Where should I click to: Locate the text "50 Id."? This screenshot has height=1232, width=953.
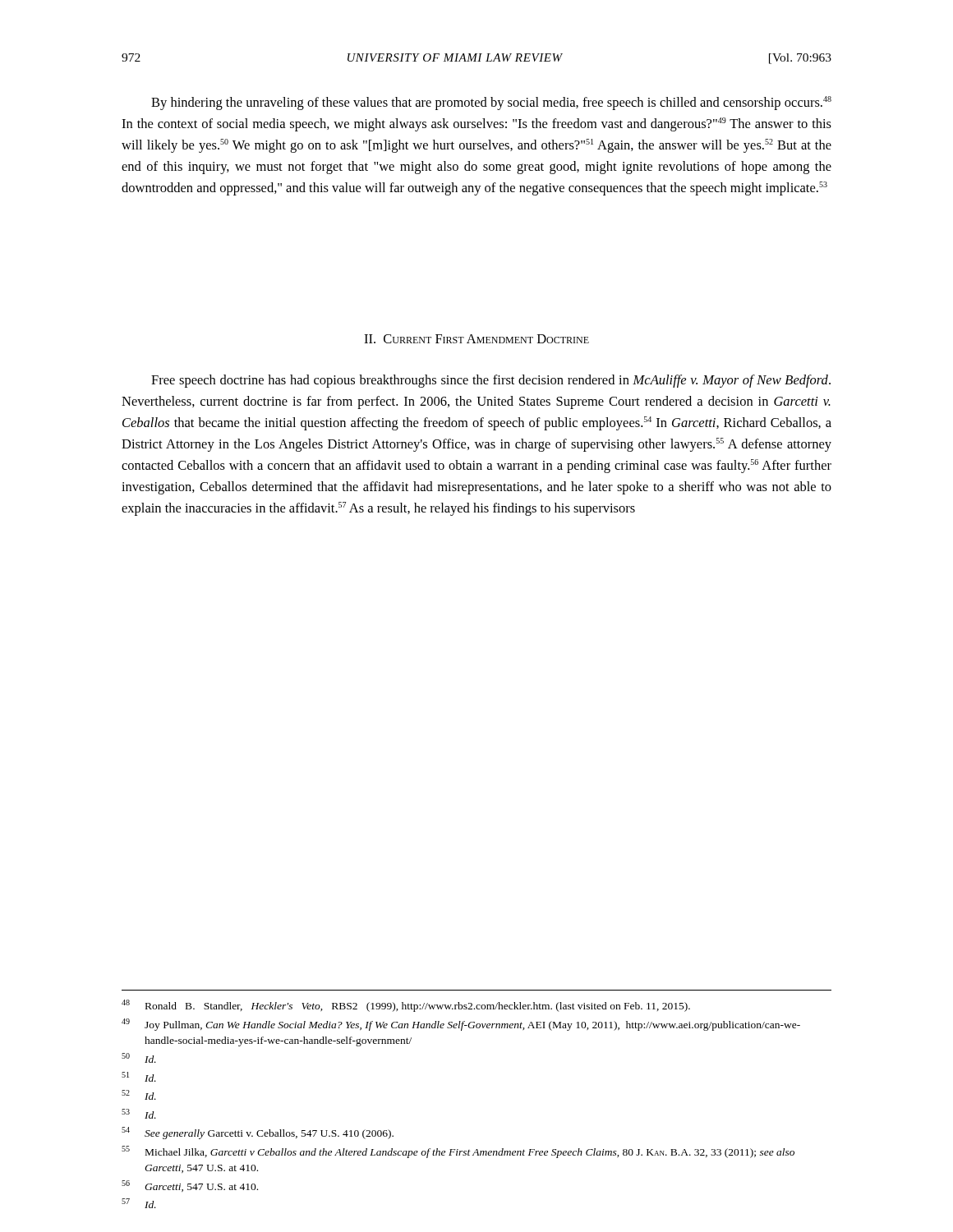tap(139, 1059)
